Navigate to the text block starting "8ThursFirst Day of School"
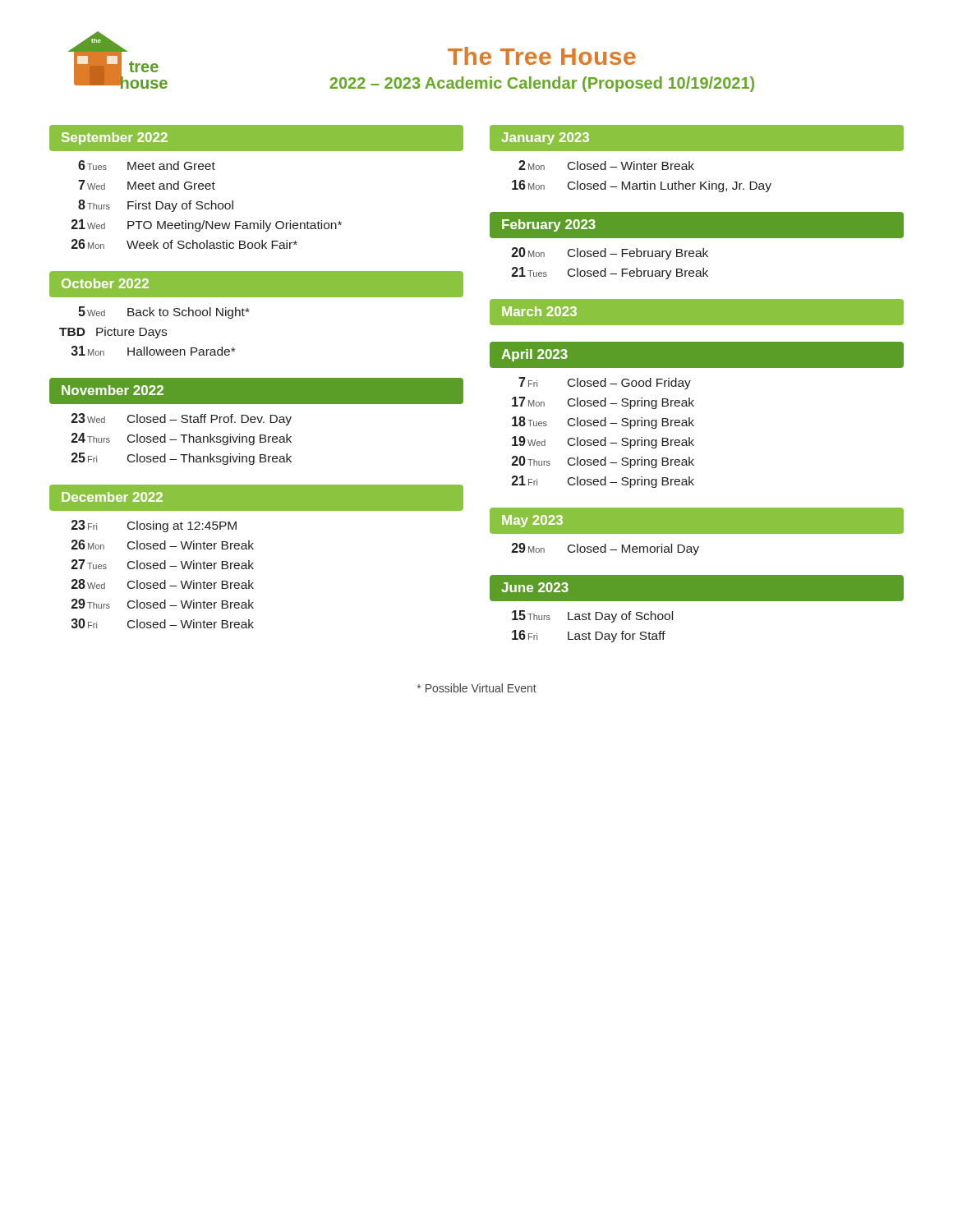 pos(147,205)
